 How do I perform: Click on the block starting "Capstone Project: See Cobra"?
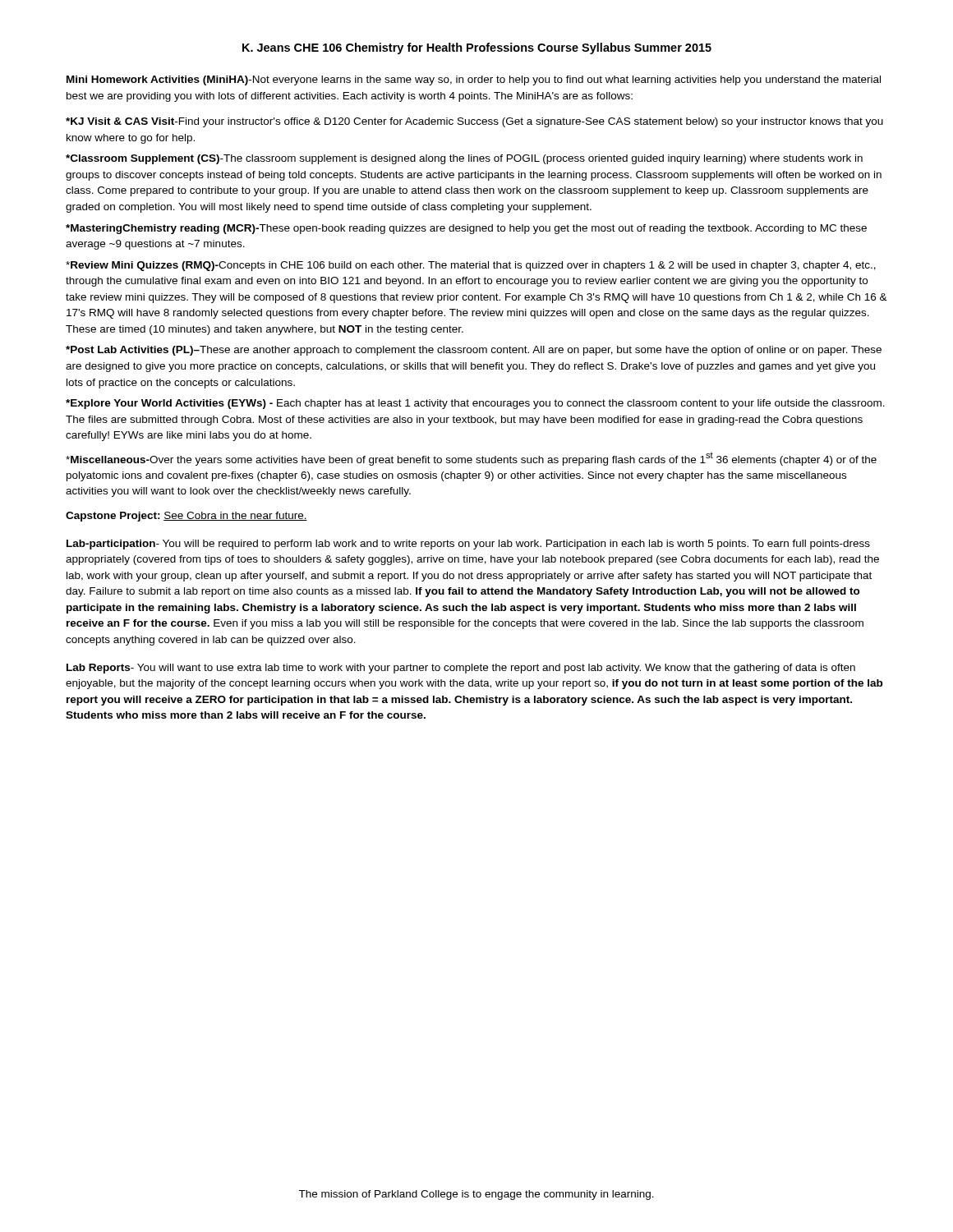186,515
